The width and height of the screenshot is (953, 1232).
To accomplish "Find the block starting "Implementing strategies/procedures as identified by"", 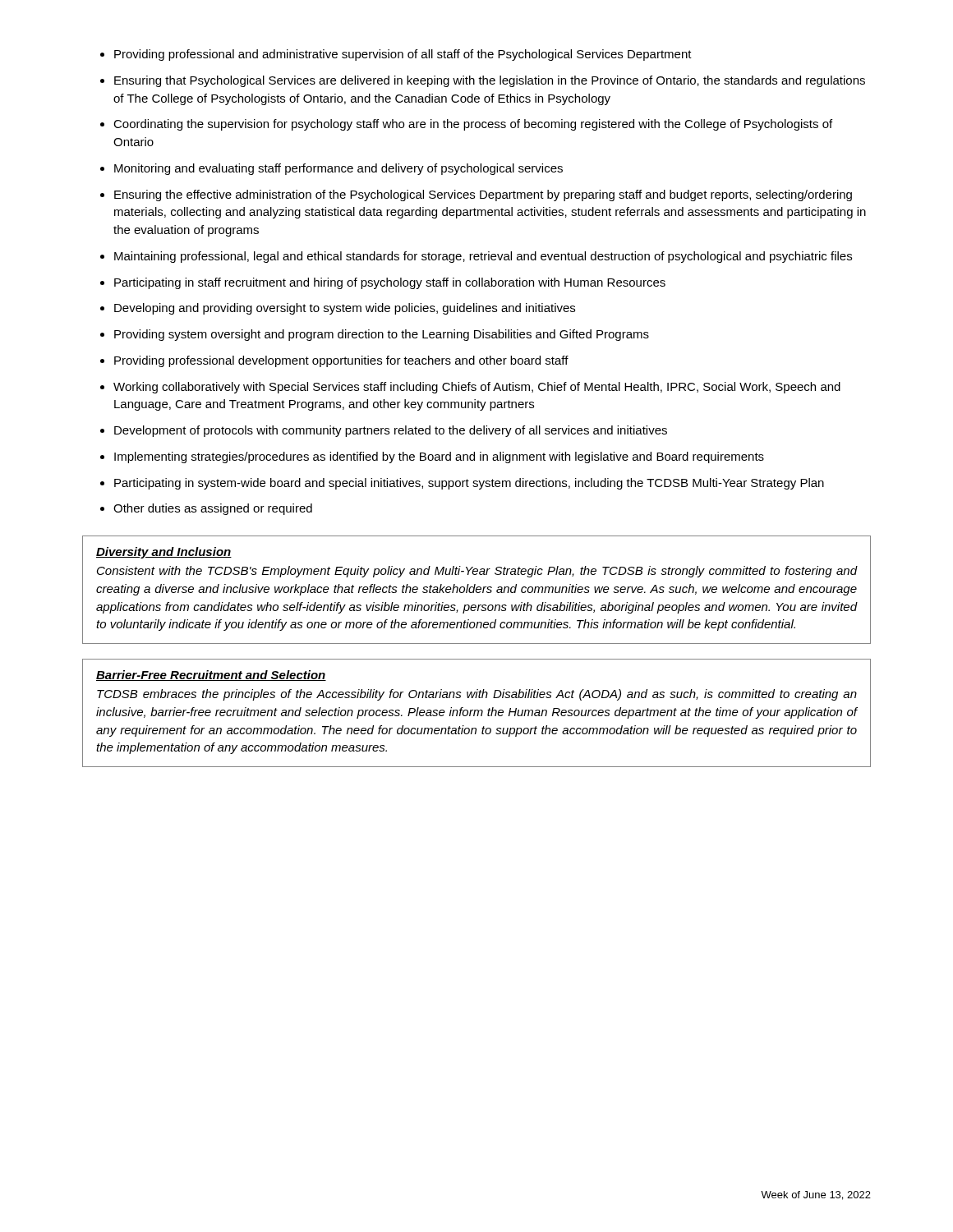I will (439, 456).
